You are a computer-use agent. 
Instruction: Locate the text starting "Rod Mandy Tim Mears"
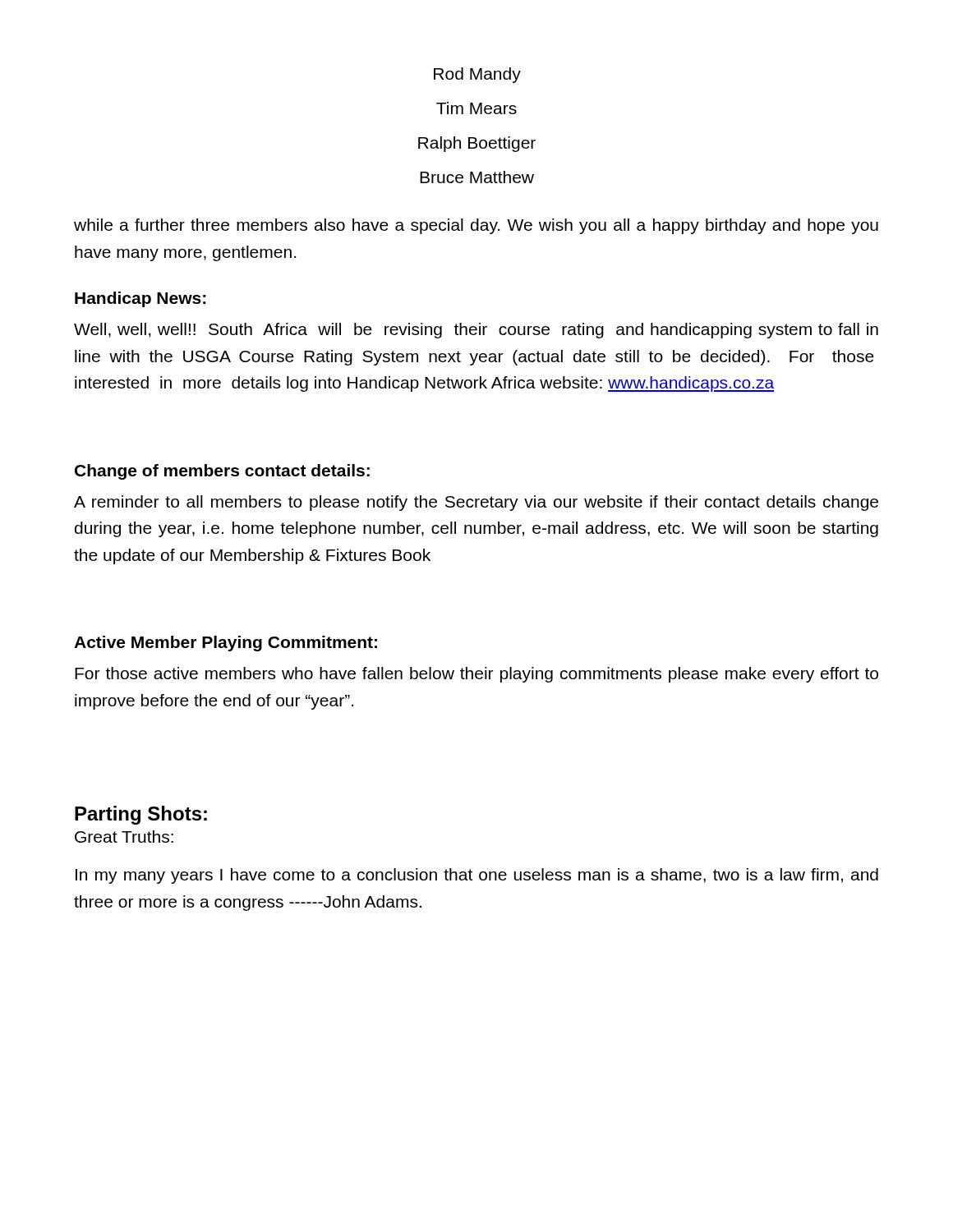(x=476, y=126)
